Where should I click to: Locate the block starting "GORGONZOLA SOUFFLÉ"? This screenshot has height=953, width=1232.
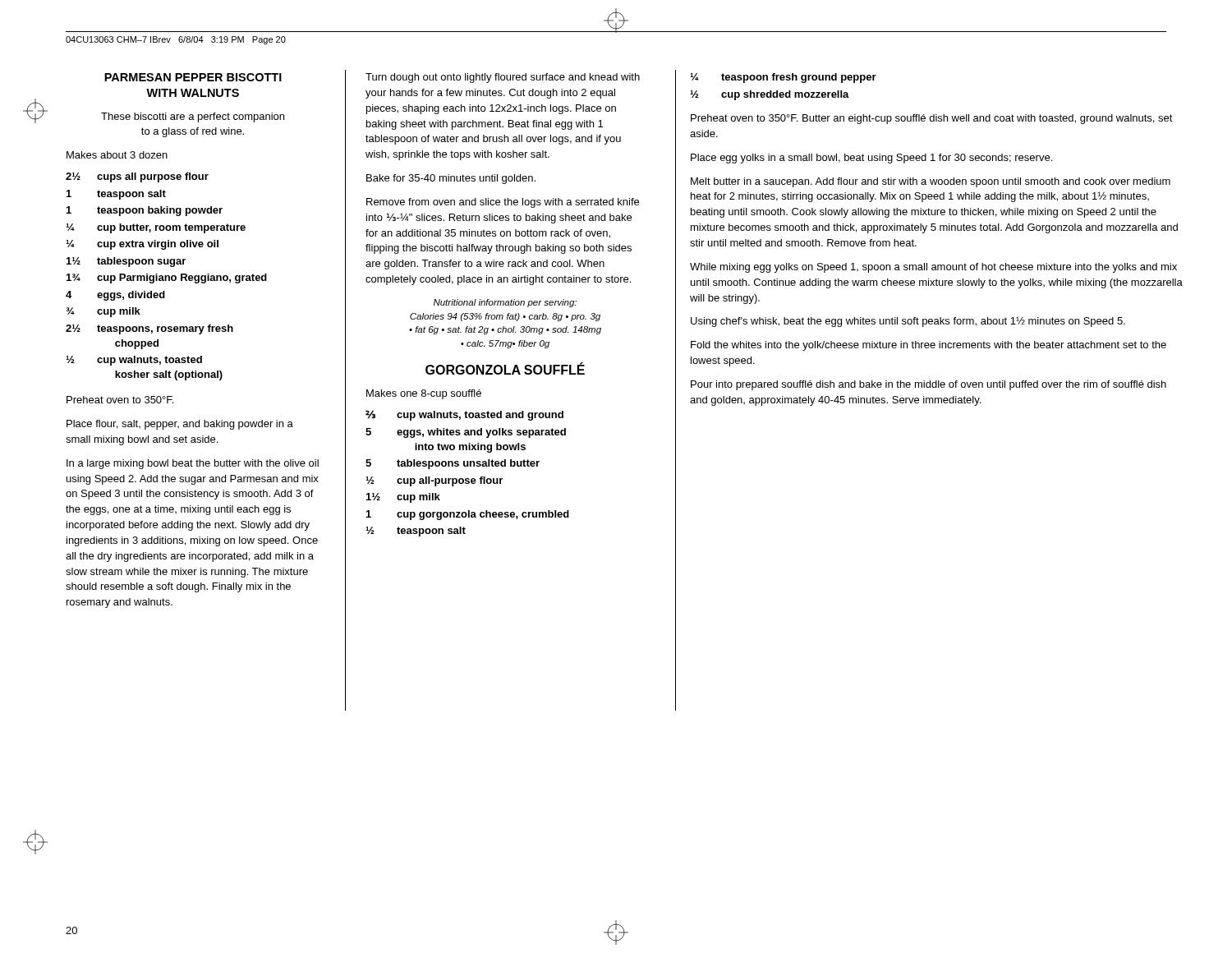tap(505, 371)
